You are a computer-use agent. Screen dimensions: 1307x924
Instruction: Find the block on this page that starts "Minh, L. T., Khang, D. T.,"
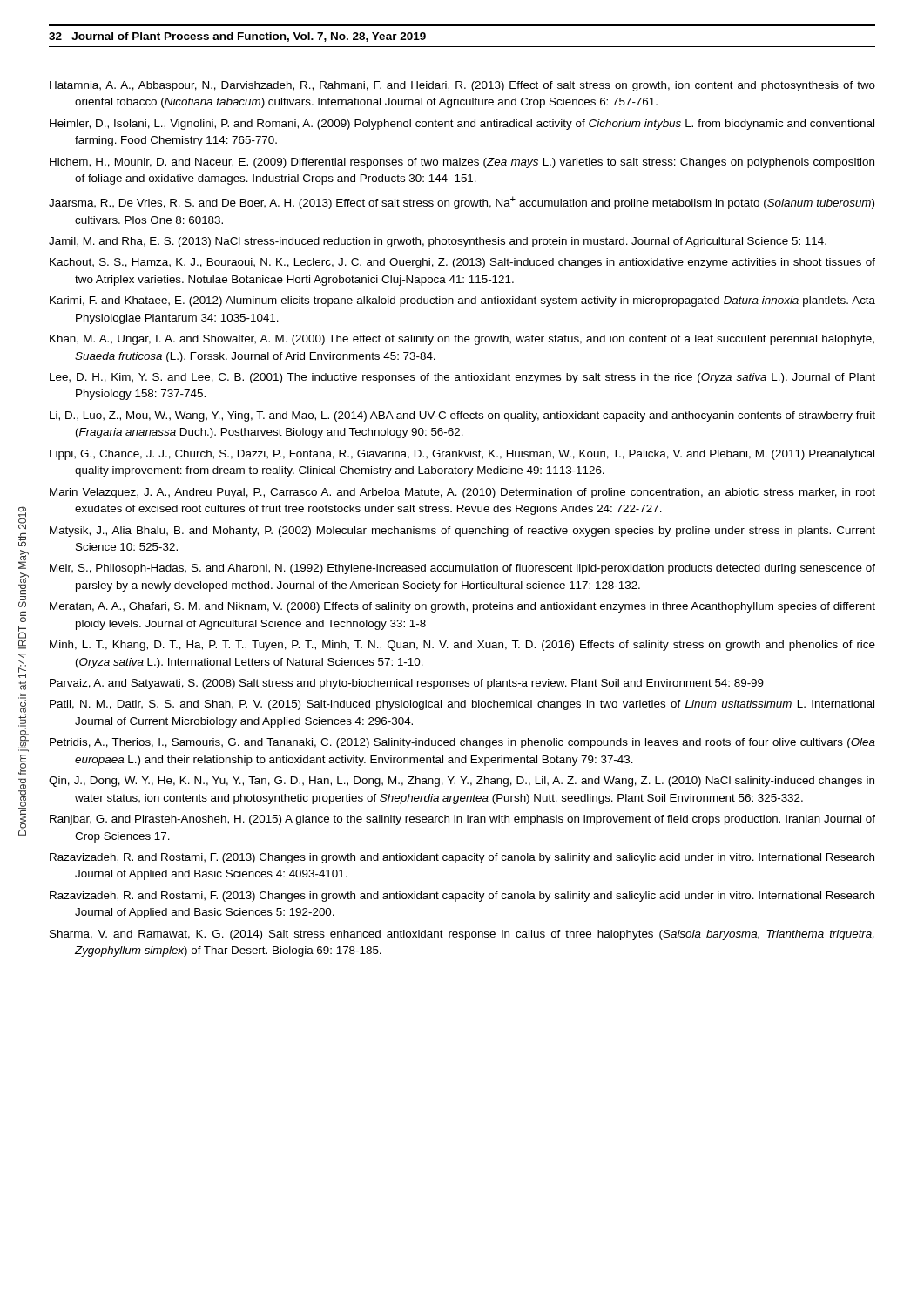[462, 653]
